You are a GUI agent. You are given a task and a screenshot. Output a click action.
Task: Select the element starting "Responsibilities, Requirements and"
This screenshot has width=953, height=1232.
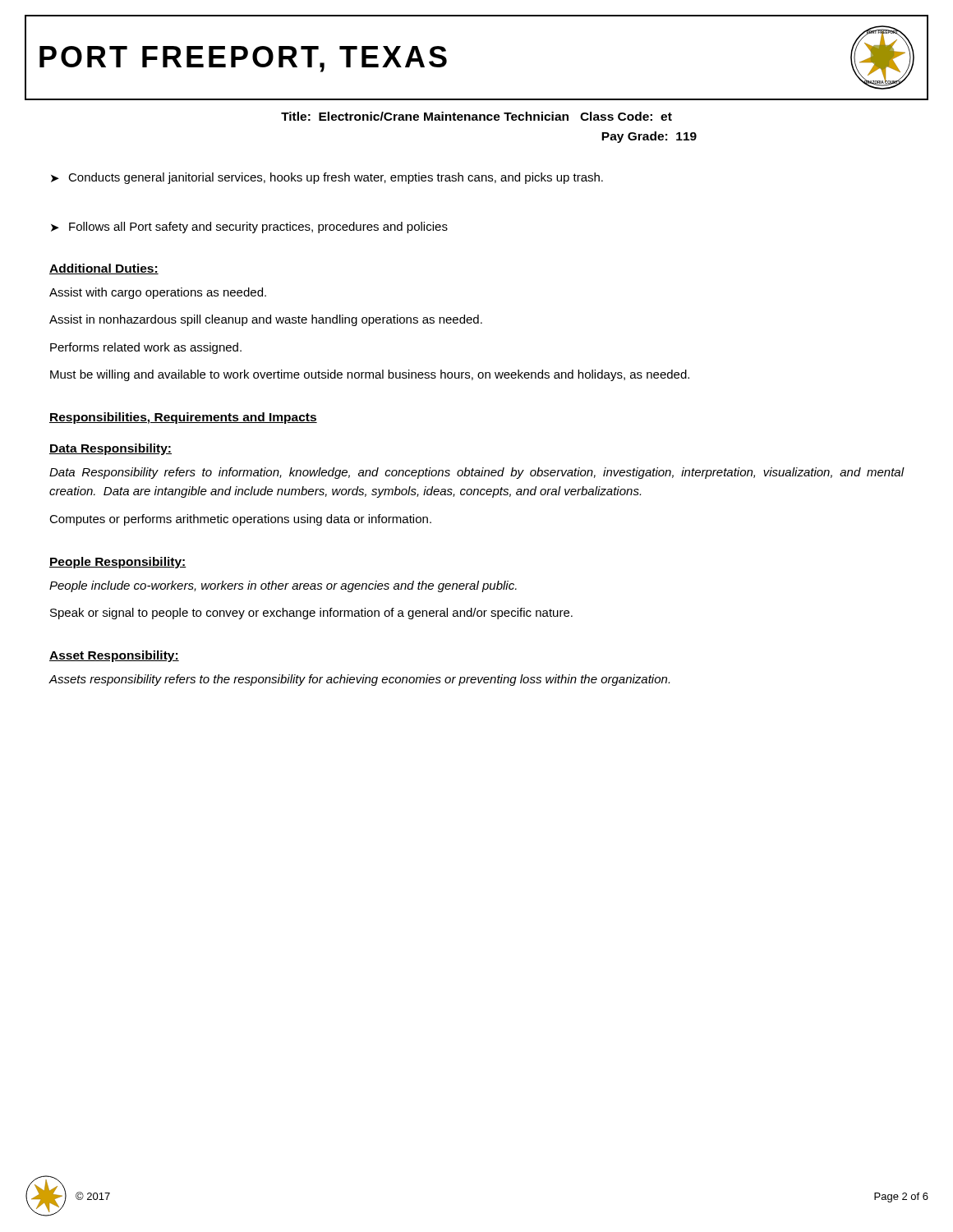183,417
